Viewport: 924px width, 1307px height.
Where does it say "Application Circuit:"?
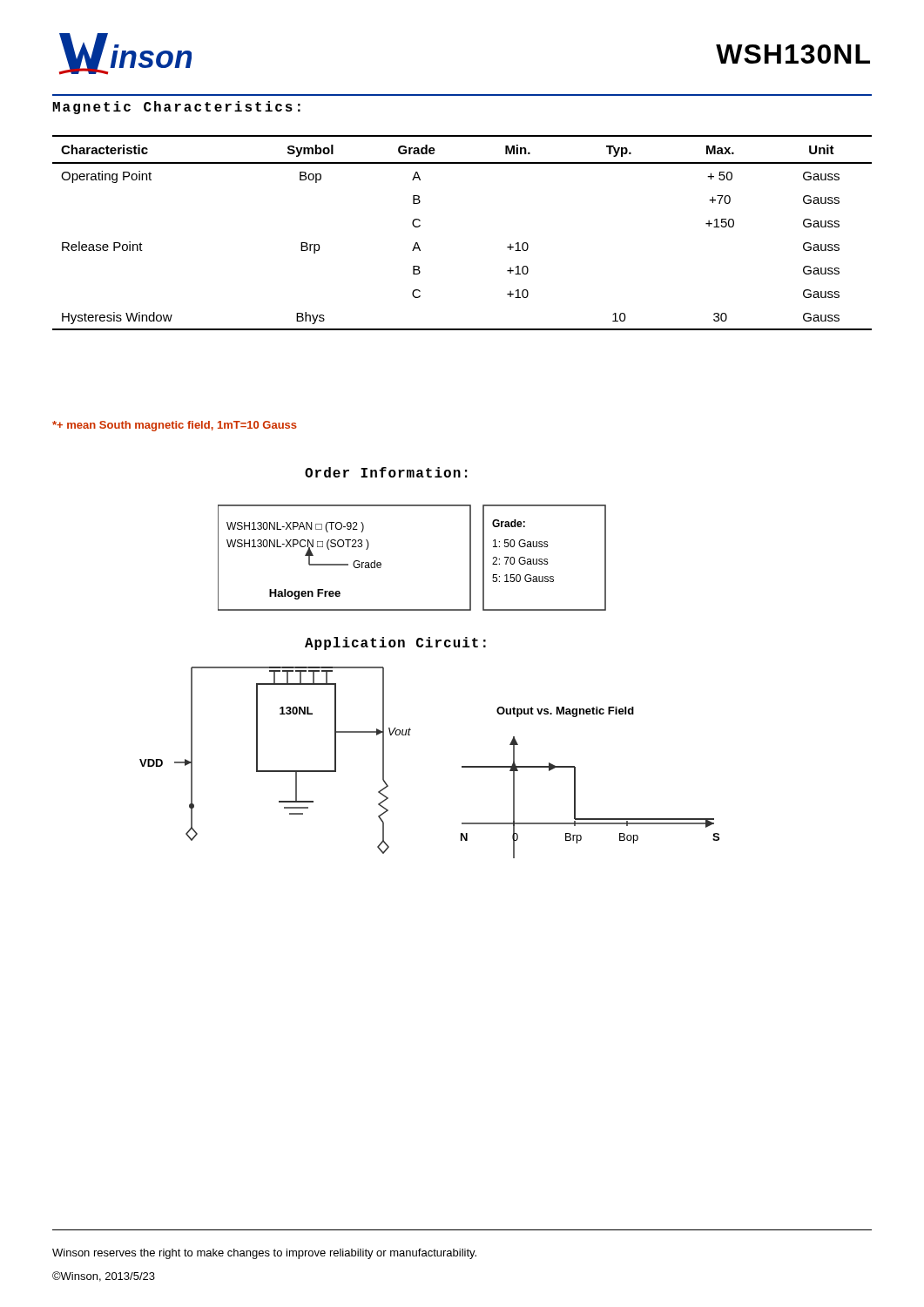[397, 644]
